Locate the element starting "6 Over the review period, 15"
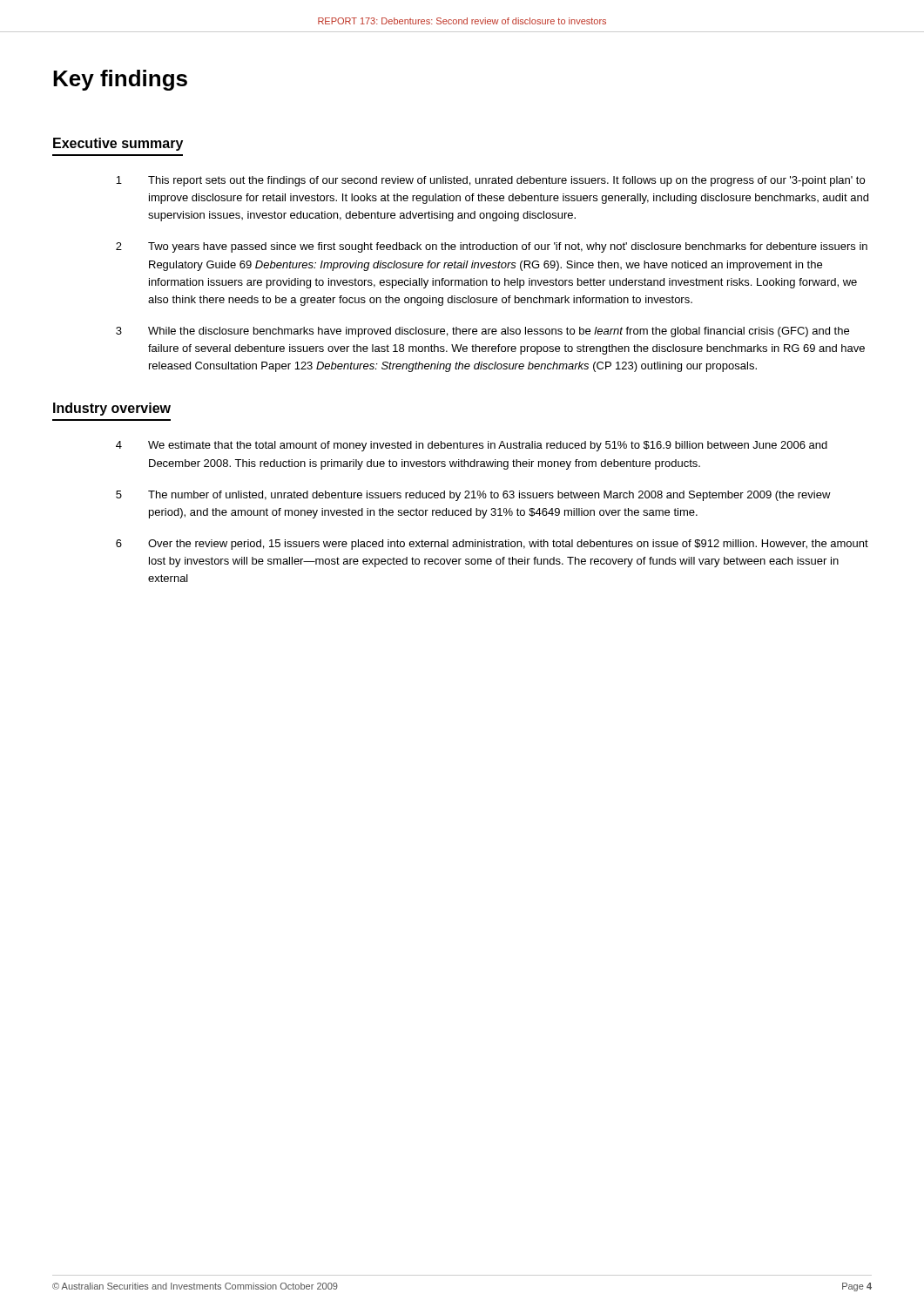The height and width of the screenshot is (1307, 924). point(462,561)
